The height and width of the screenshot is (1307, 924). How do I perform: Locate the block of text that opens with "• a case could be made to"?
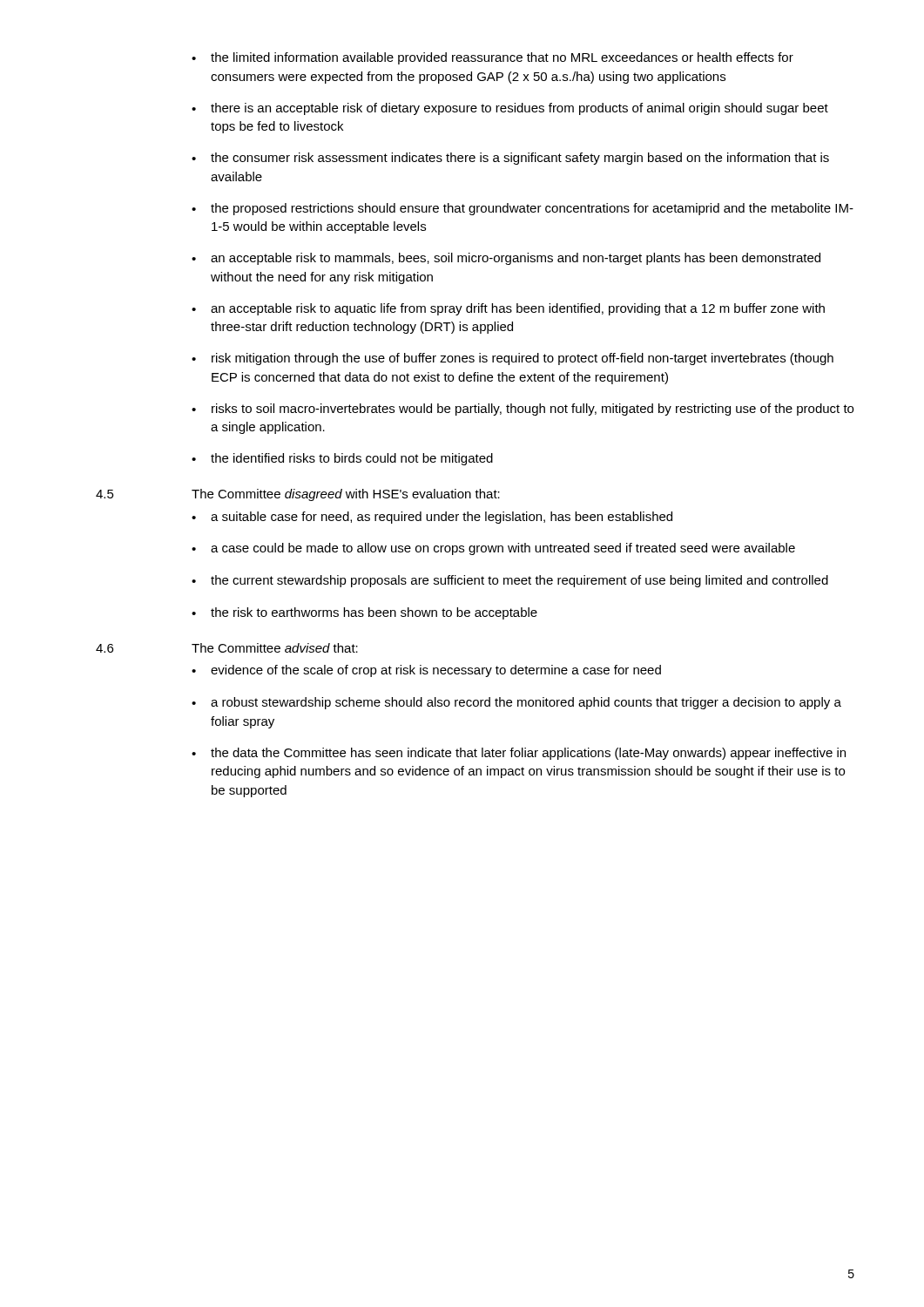(x=523, y=549)
